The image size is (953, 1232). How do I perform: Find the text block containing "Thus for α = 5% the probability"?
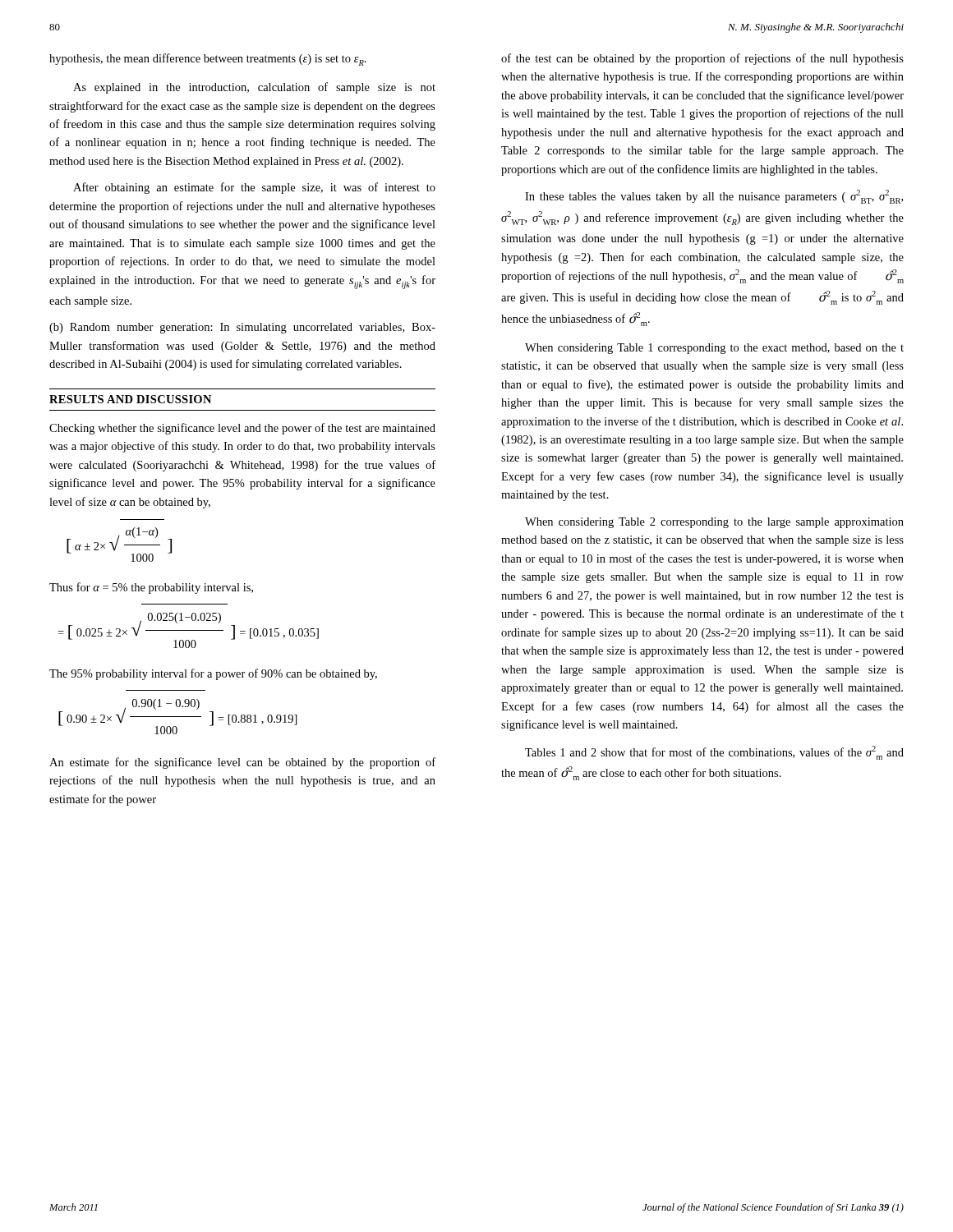242,587
